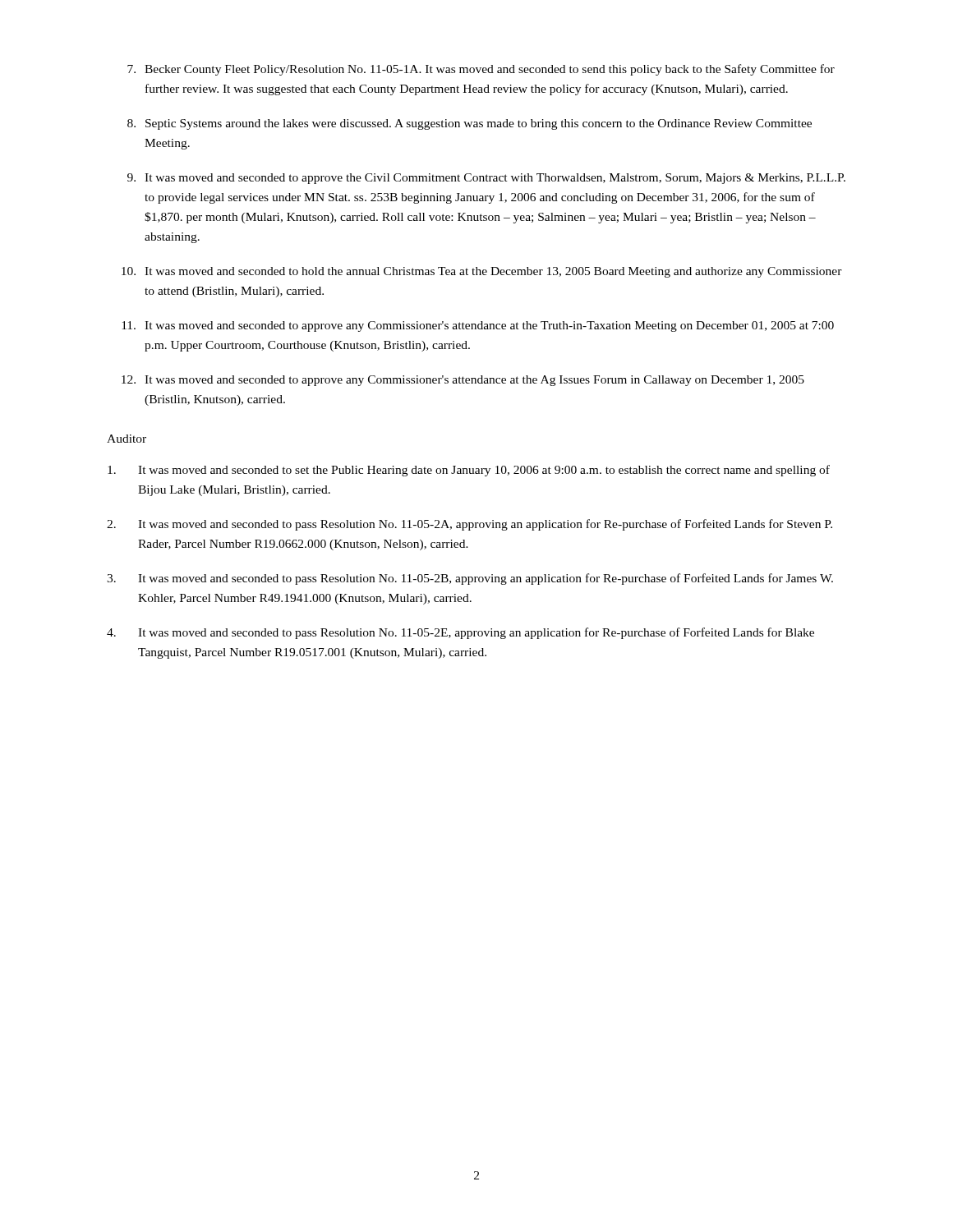Point to the block beginning "7. Becker County Fleet"
Screen dimensions: 1232x953
point(476,79)
